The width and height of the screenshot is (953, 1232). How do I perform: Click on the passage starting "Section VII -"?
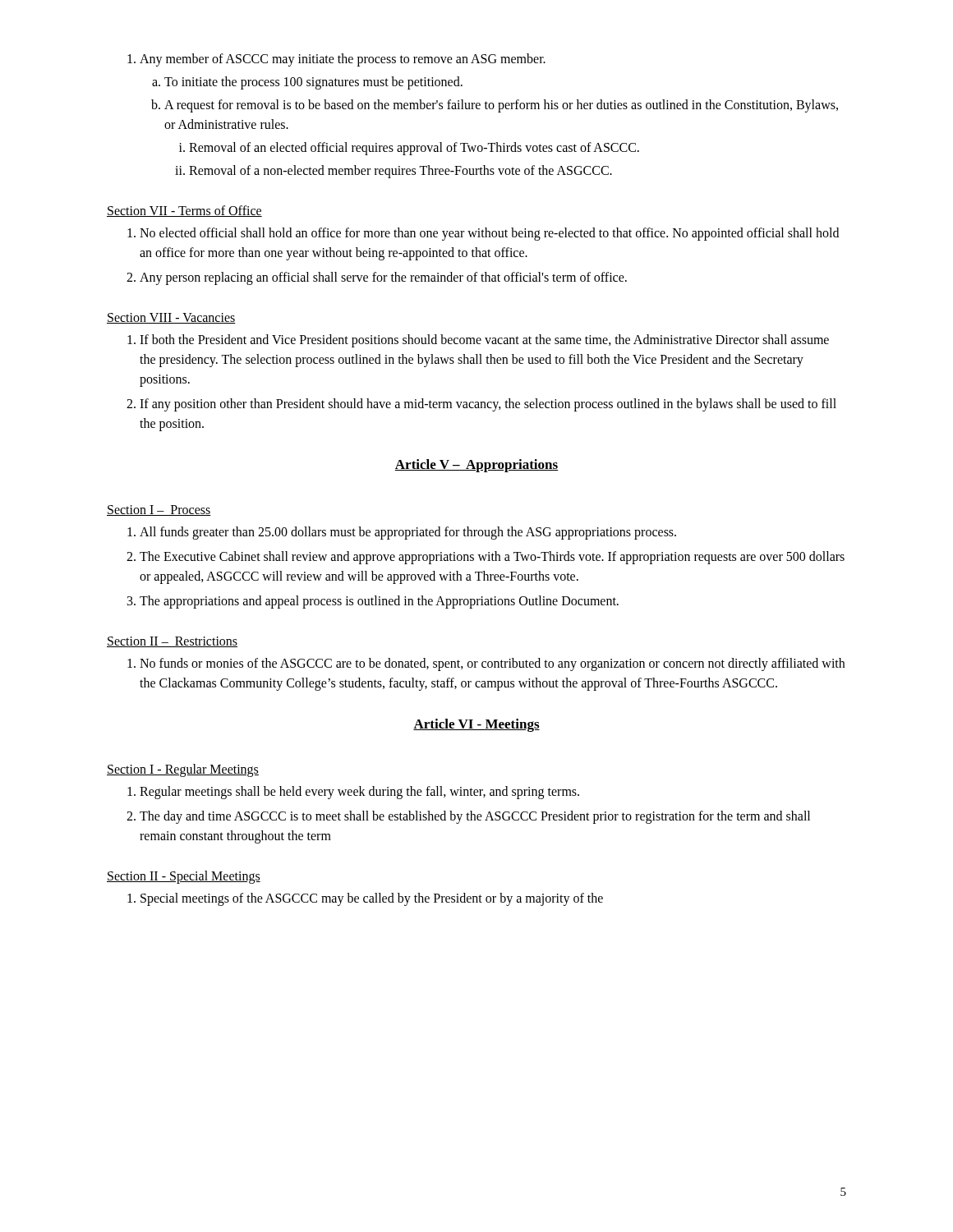tap(184, 211)
